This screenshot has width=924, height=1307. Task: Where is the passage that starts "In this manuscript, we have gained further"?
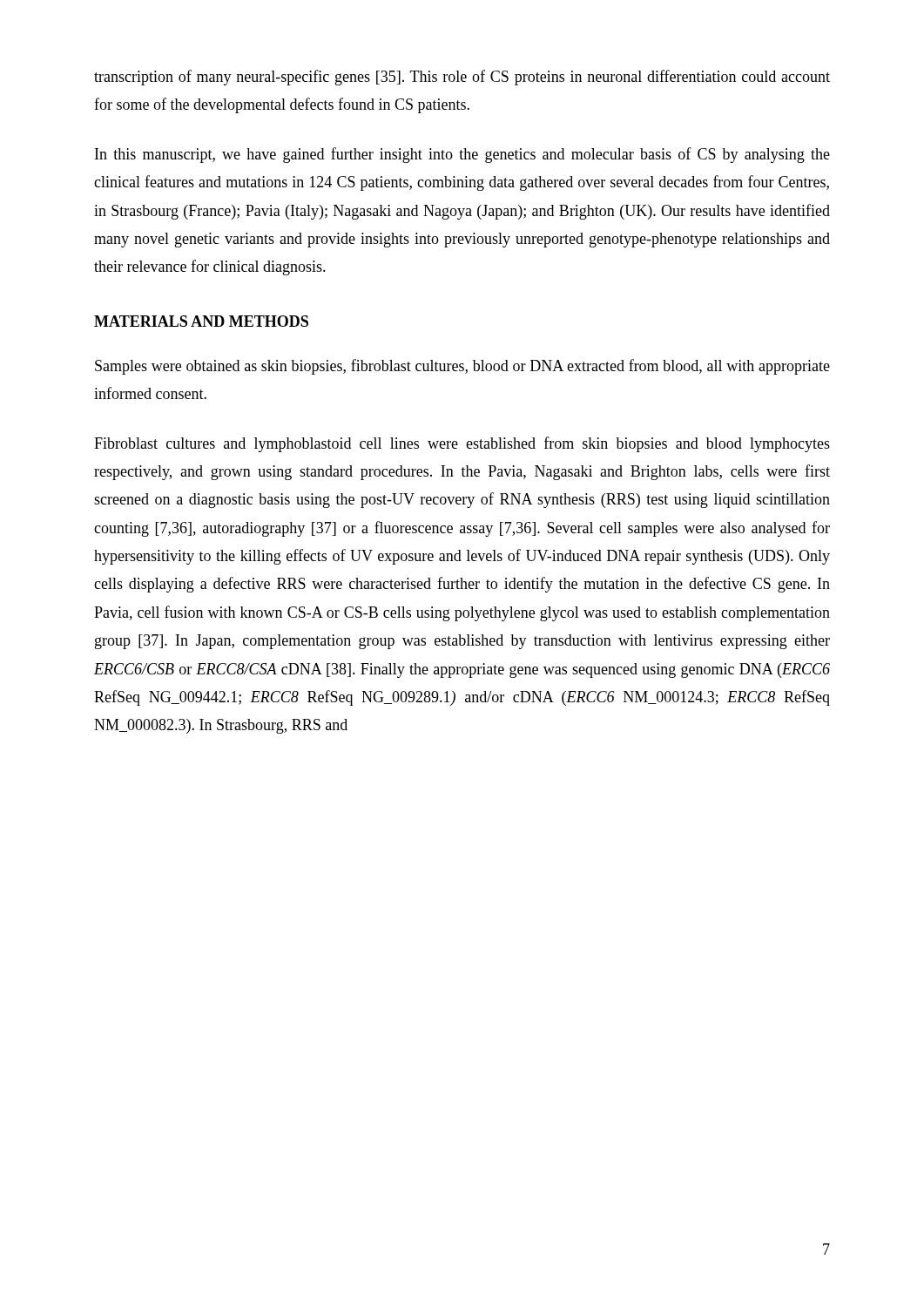click(x=462, y=210)
